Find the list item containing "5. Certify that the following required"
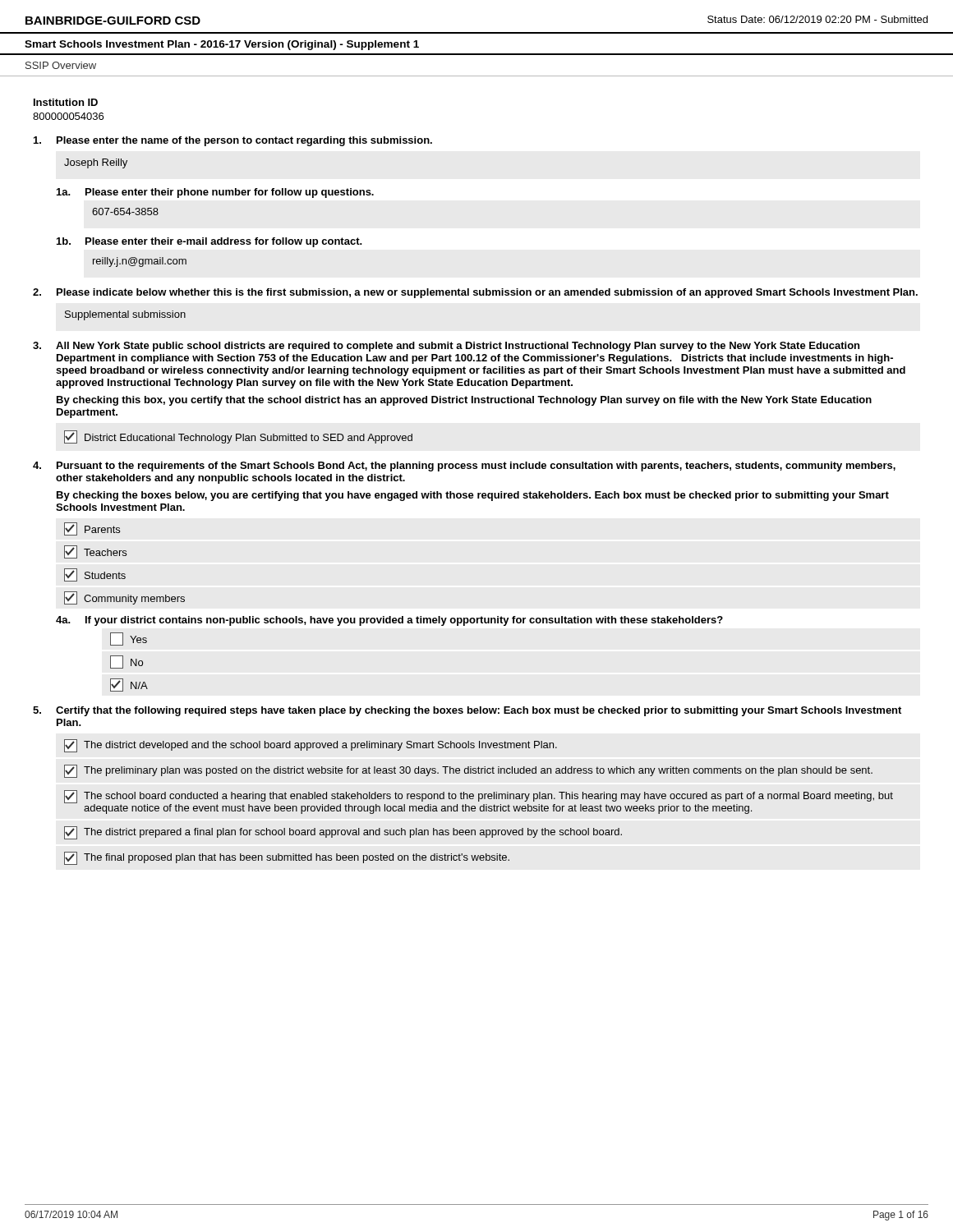 (476, 787)
